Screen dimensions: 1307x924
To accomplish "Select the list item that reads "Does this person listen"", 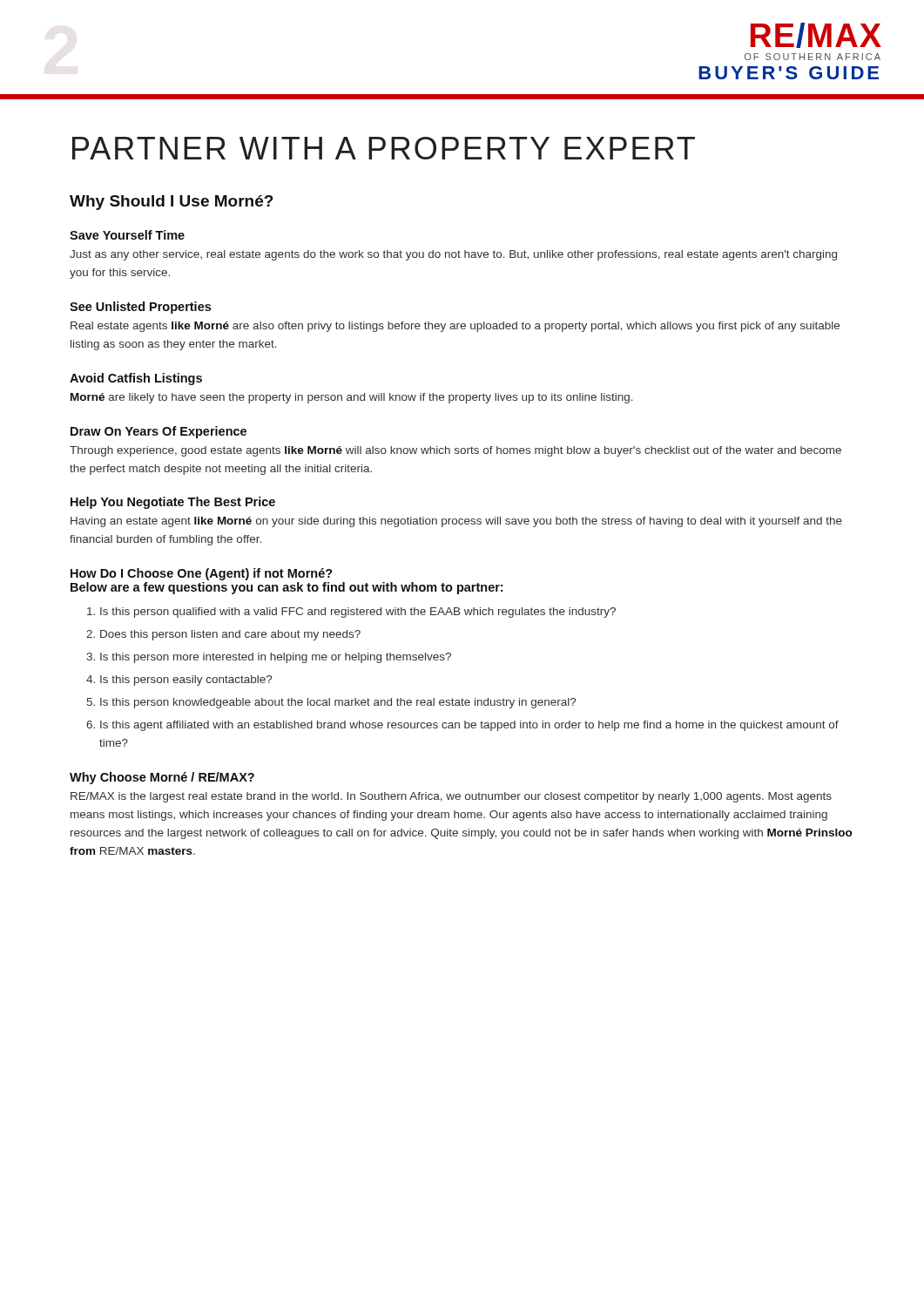I will point(230,634).
